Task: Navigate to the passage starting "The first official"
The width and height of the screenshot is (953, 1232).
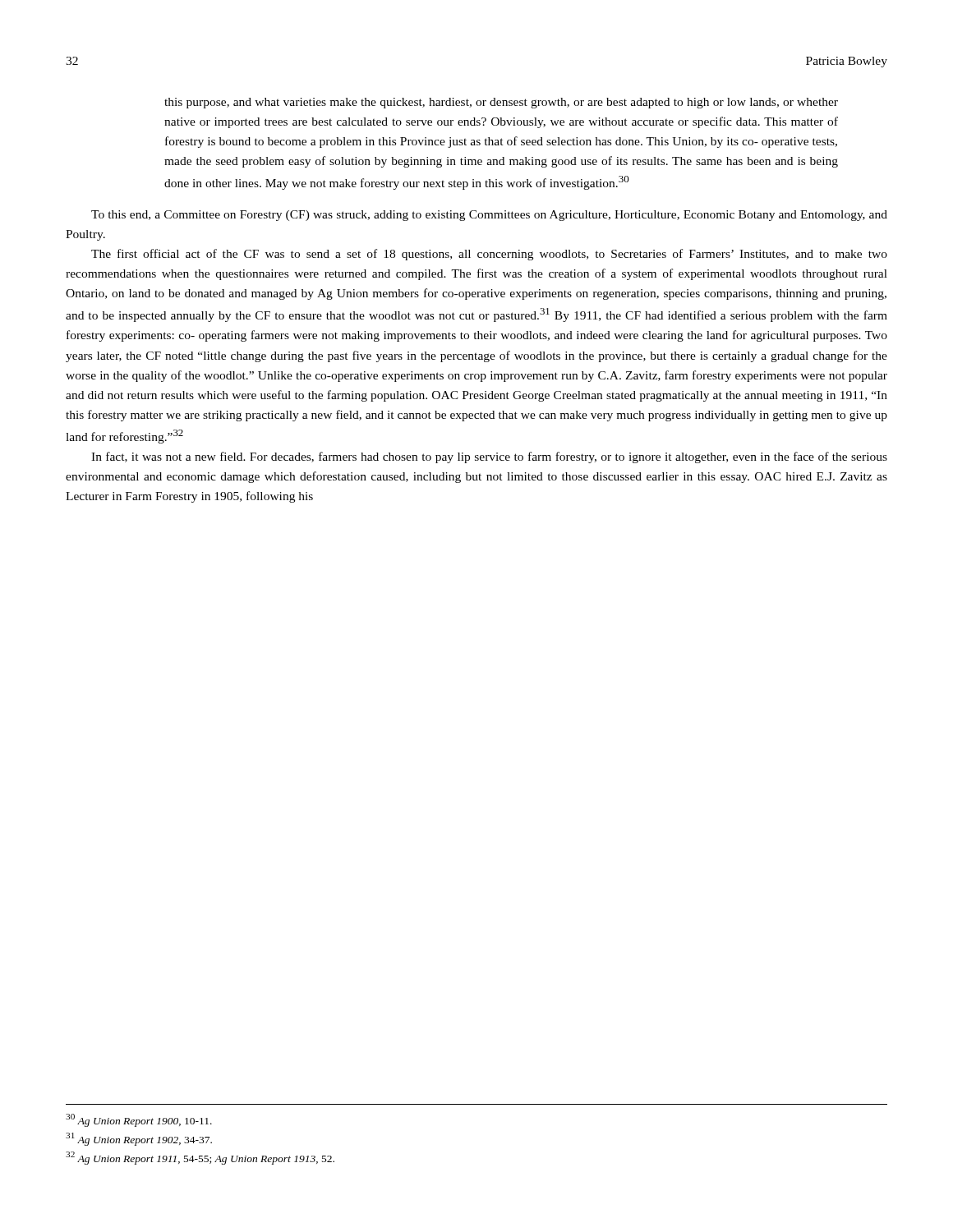Action: coord(476,345)
